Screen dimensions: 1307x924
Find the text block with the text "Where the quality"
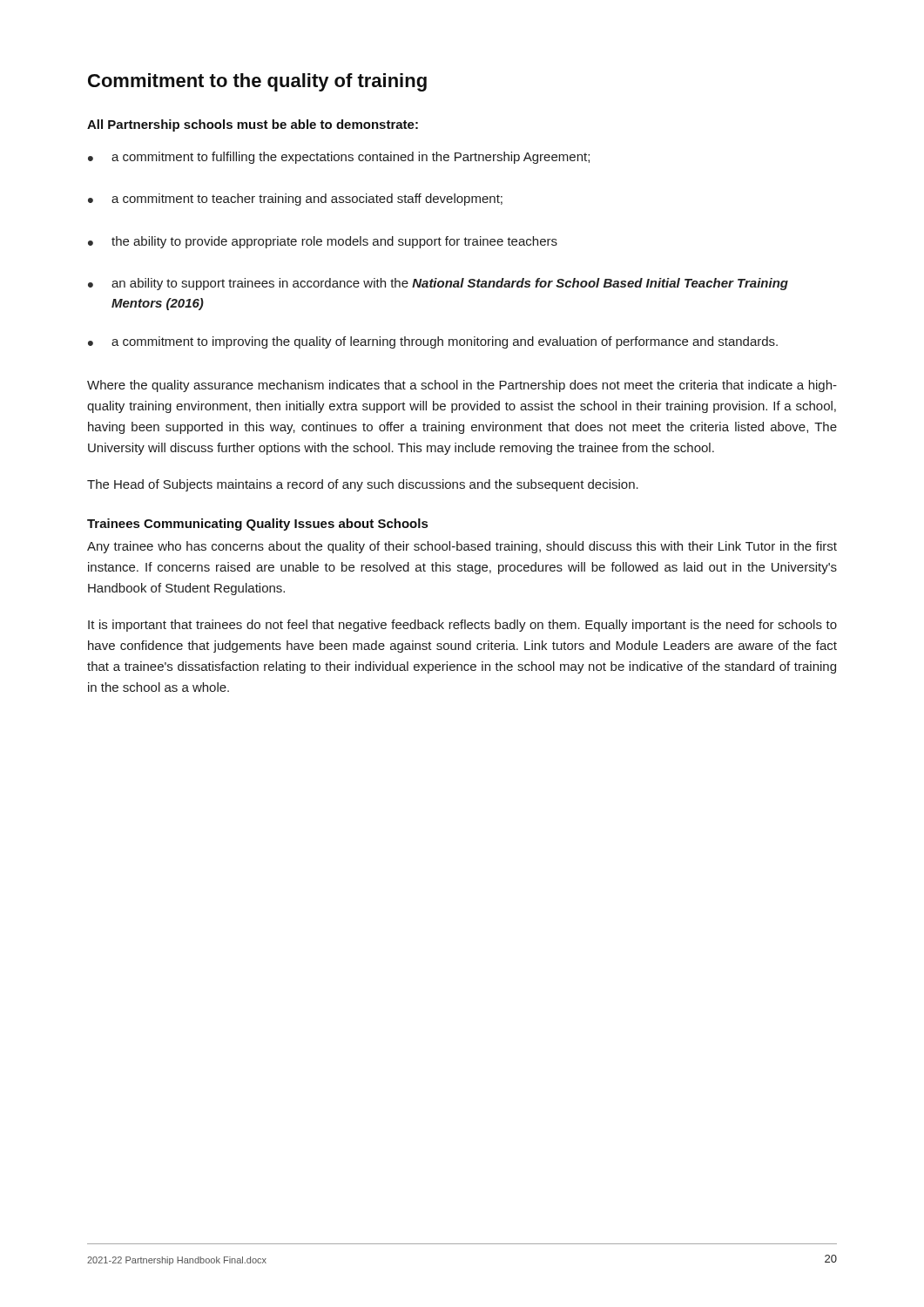[462, 416]
